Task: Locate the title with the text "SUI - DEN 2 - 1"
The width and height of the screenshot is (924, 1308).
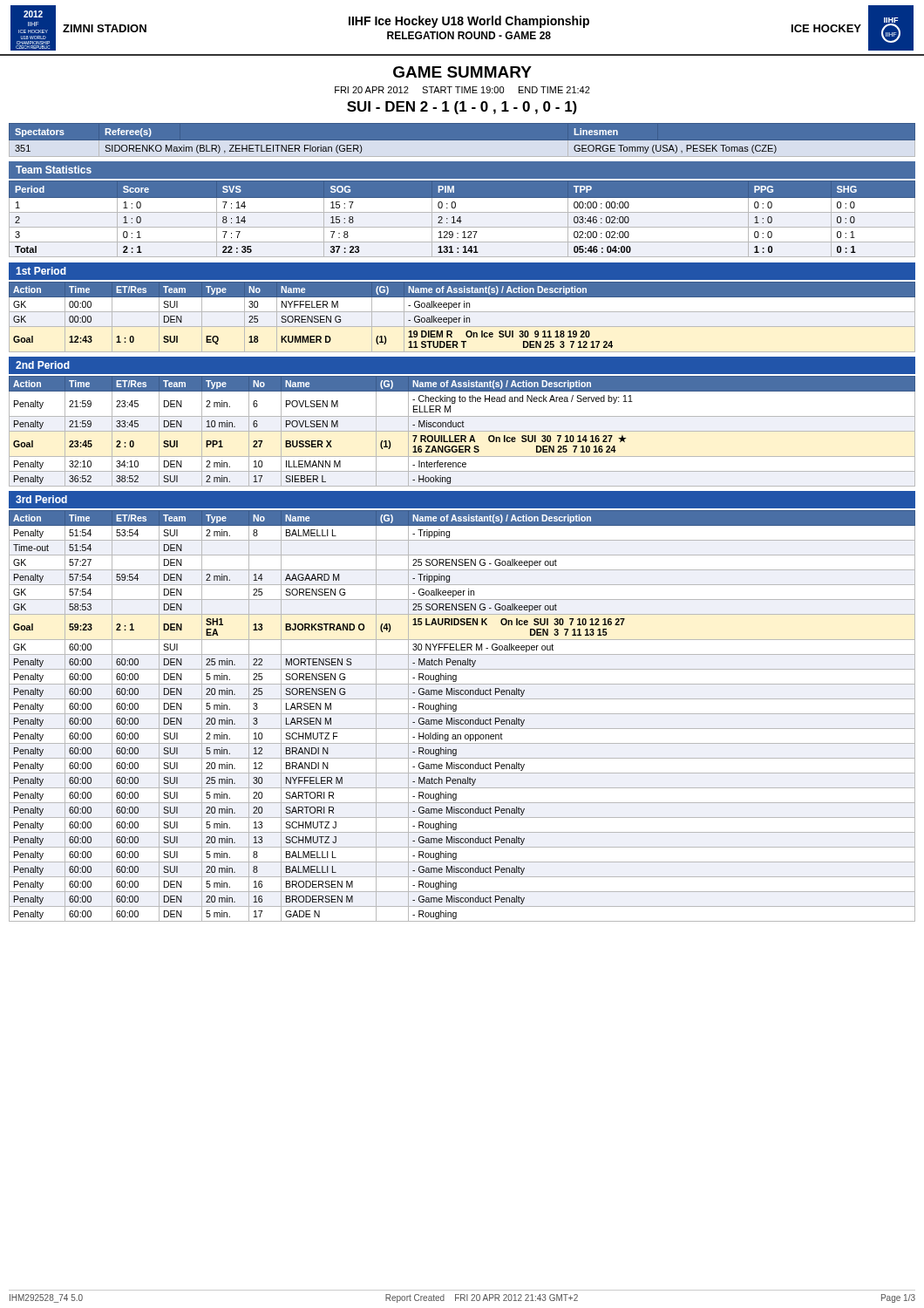Action: click(x=462, y=107)
